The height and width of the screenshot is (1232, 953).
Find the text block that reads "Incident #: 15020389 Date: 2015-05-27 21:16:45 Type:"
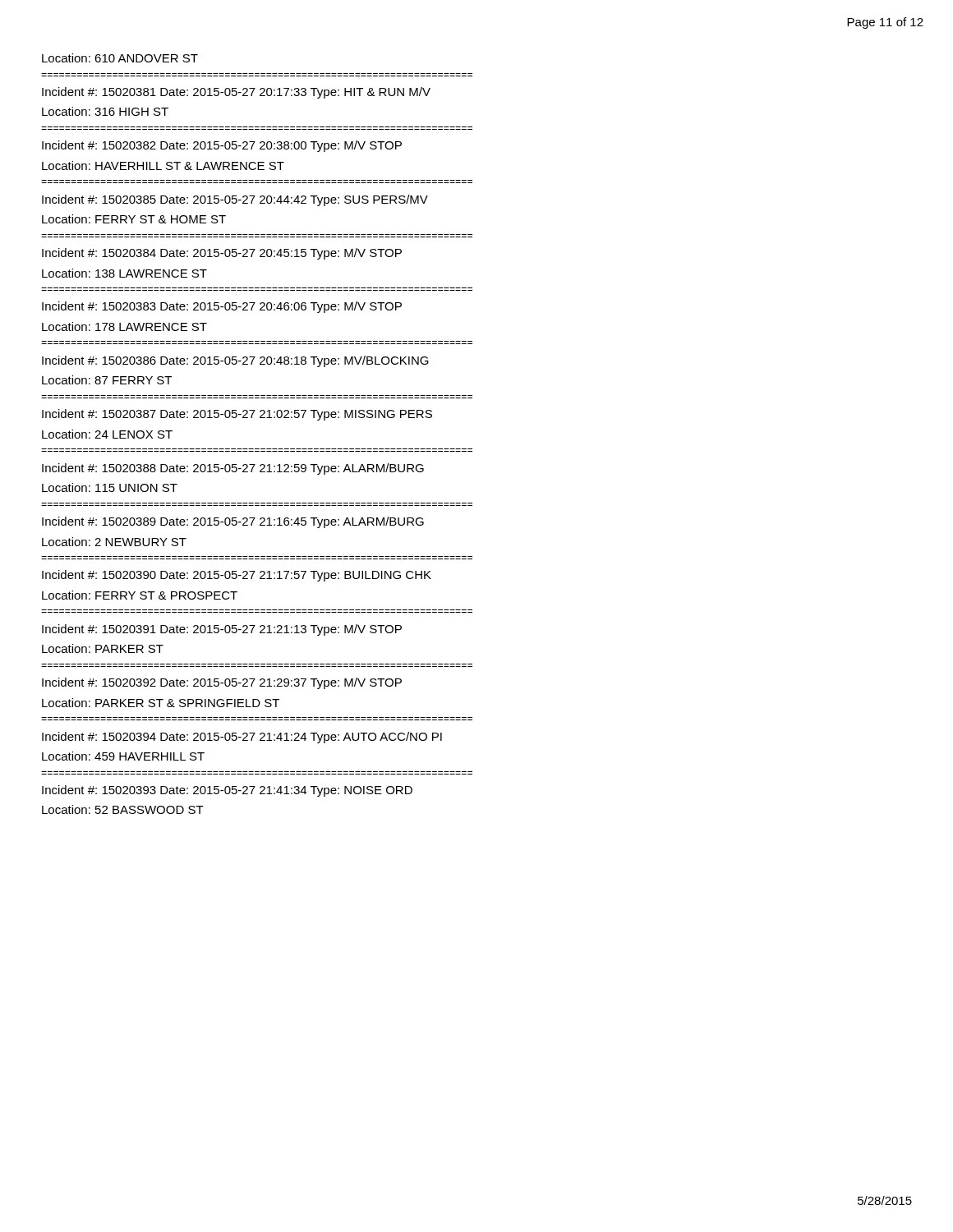233,522
